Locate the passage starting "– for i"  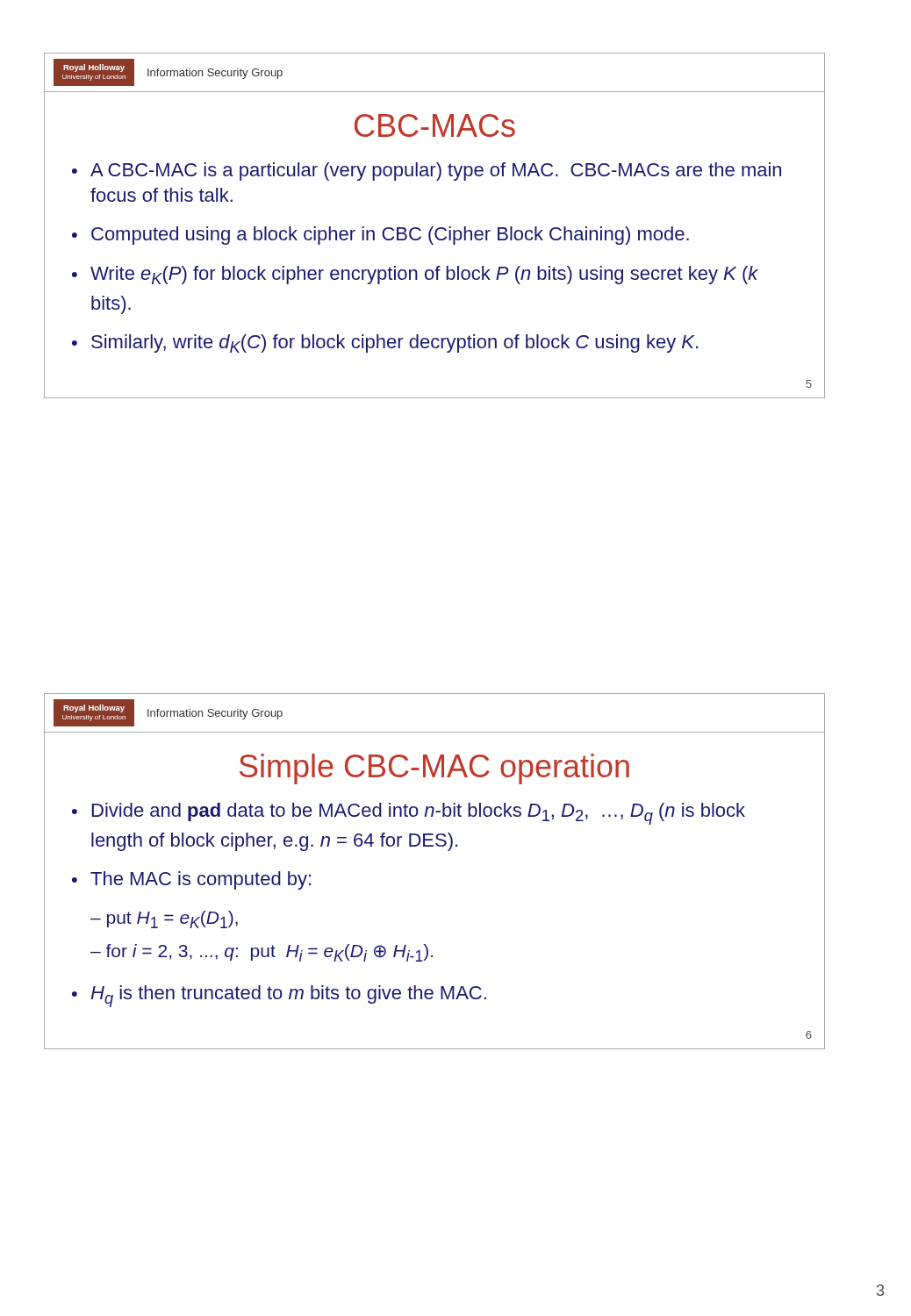pos(262,953)
